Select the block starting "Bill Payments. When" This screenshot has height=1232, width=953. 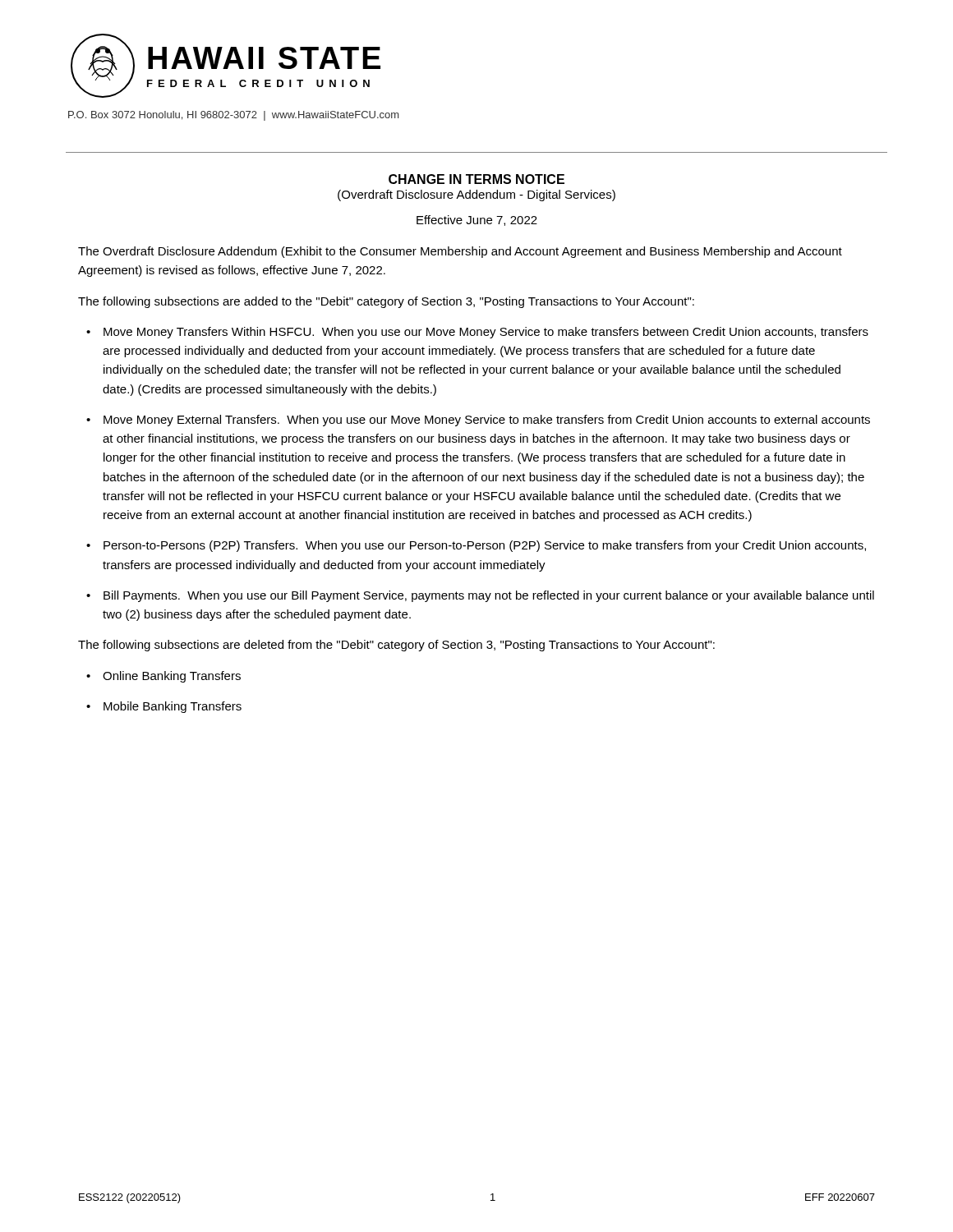[489, 604]
